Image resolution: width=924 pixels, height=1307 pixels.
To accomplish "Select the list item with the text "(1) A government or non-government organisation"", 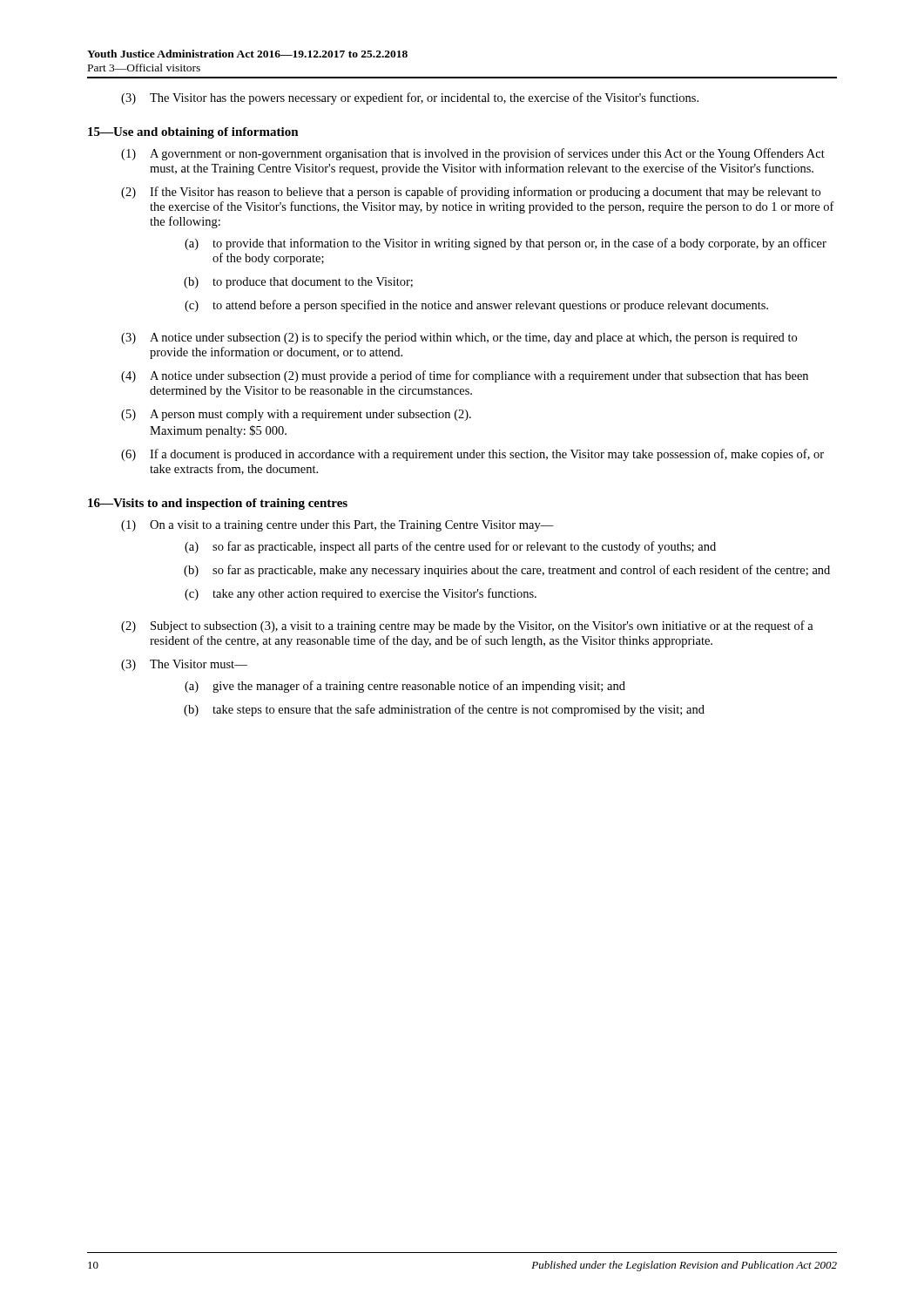I will pos(462,161).
